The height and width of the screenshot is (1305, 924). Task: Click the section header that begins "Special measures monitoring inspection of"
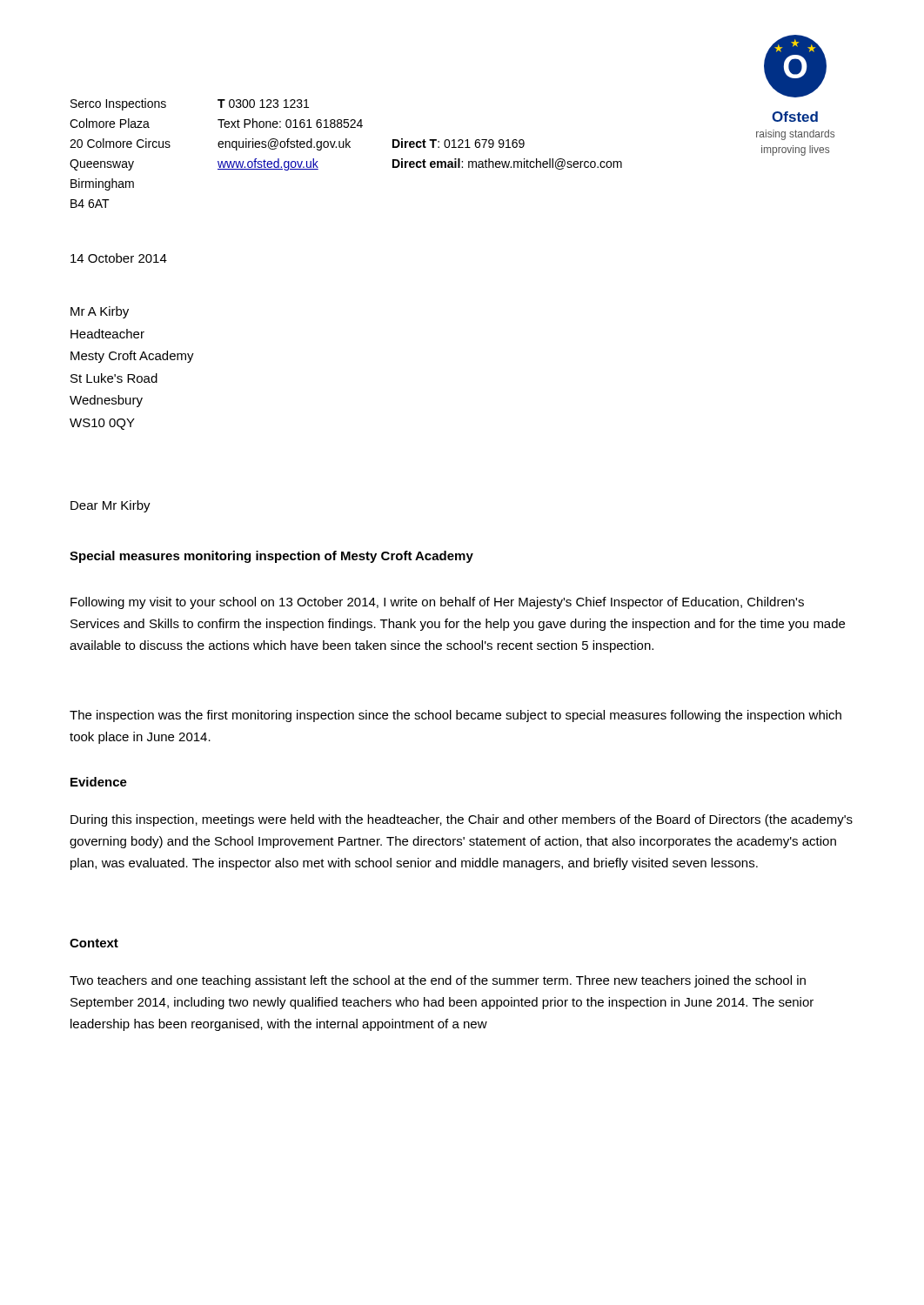271,555
